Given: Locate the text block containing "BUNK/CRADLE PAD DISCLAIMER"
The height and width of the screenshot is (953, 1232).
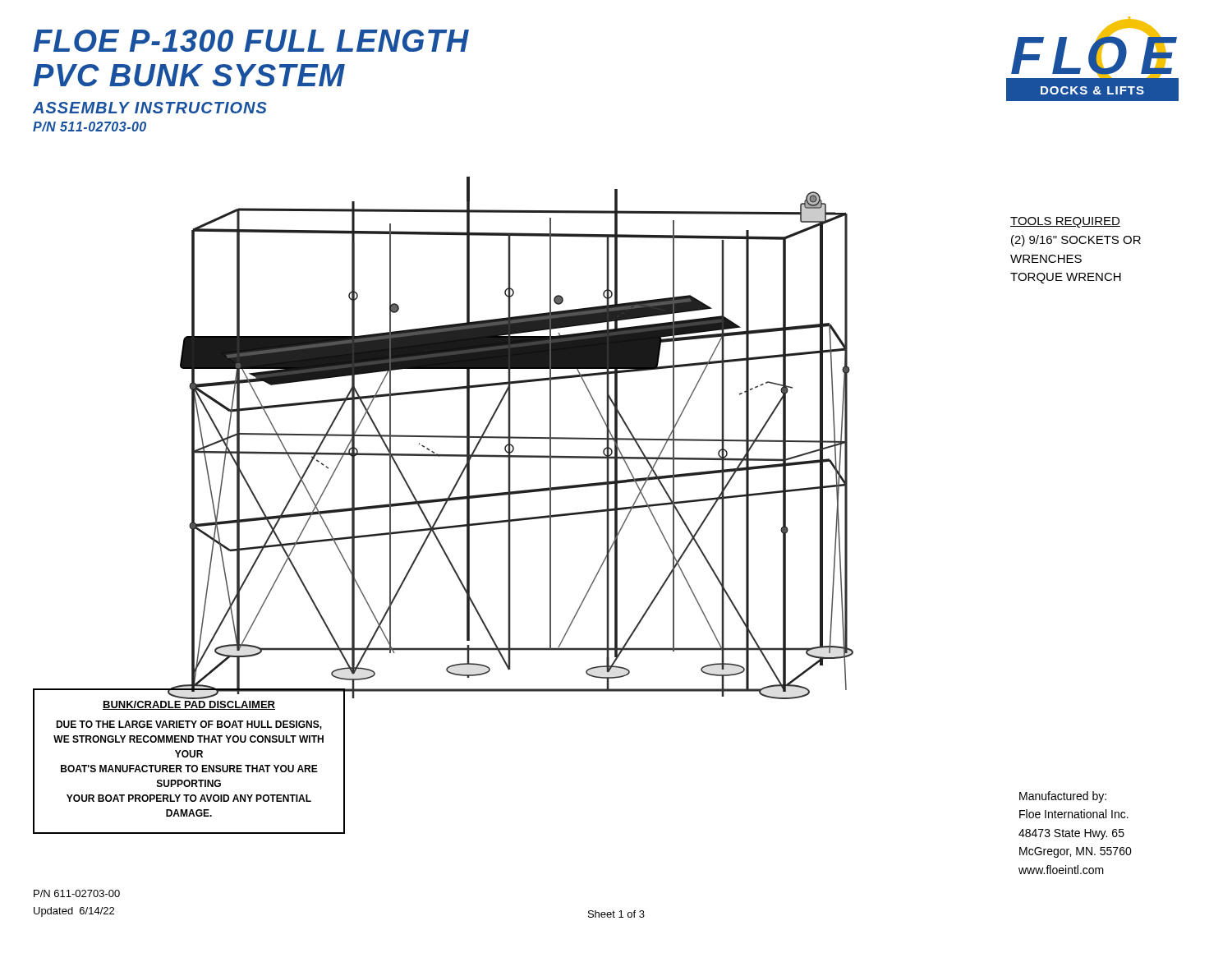Looking at the screenshot, I should click(x=189, y=760).
